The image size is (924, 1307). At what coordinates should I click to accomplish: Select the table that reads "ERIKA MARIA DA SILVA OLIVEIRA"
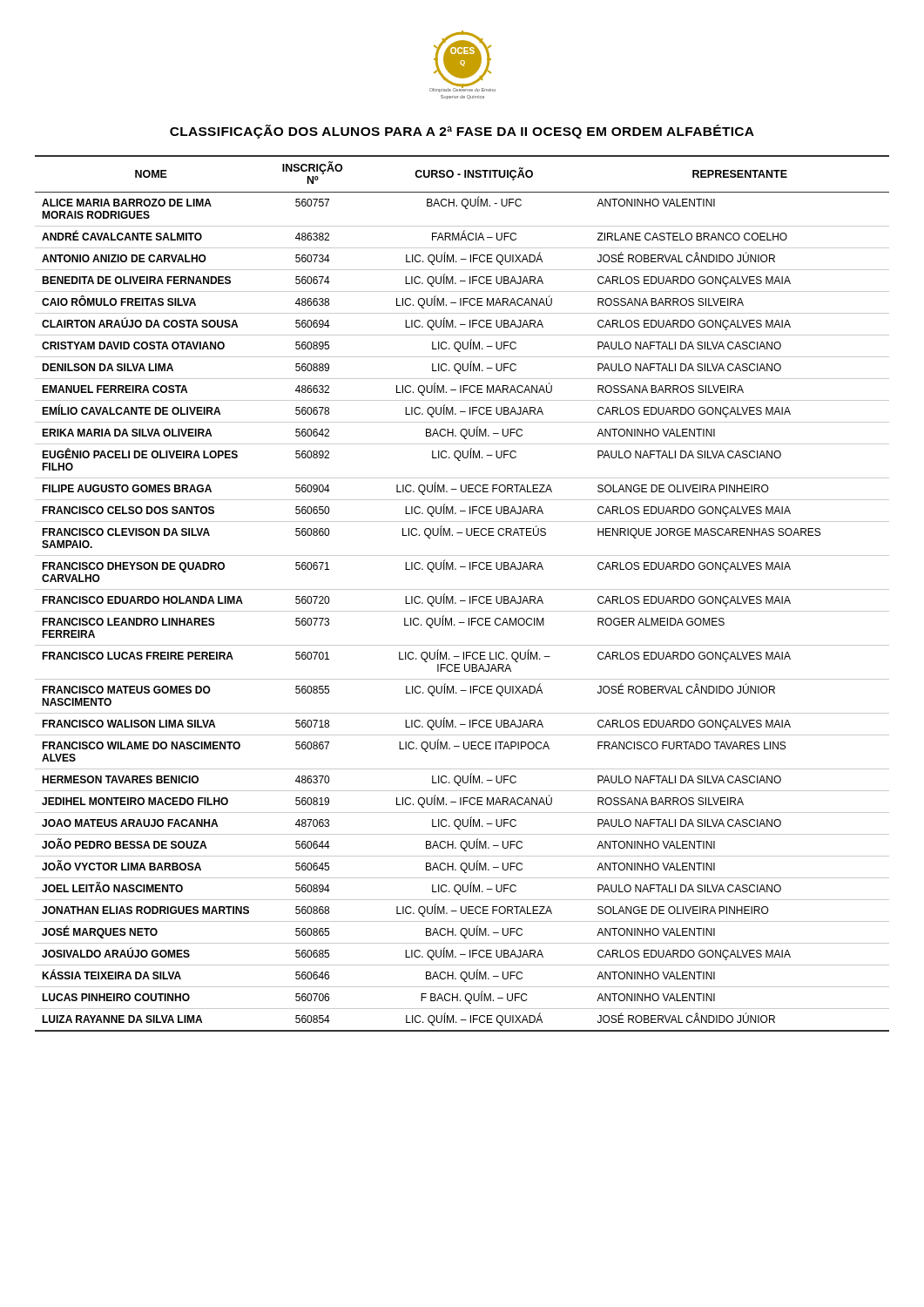coord(462,593)
